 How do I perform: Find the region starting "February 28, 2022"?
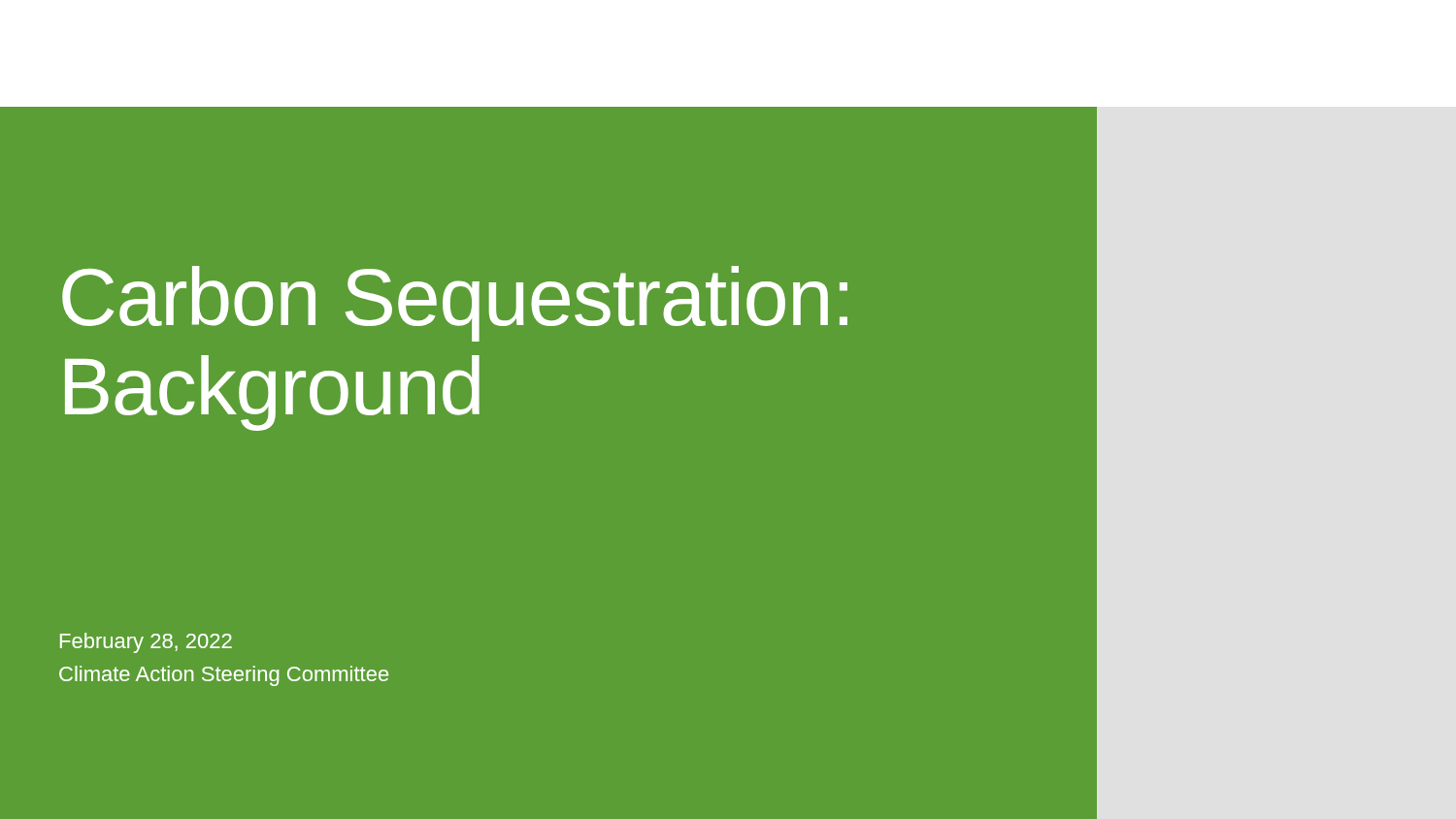click(x=146, y=641)
